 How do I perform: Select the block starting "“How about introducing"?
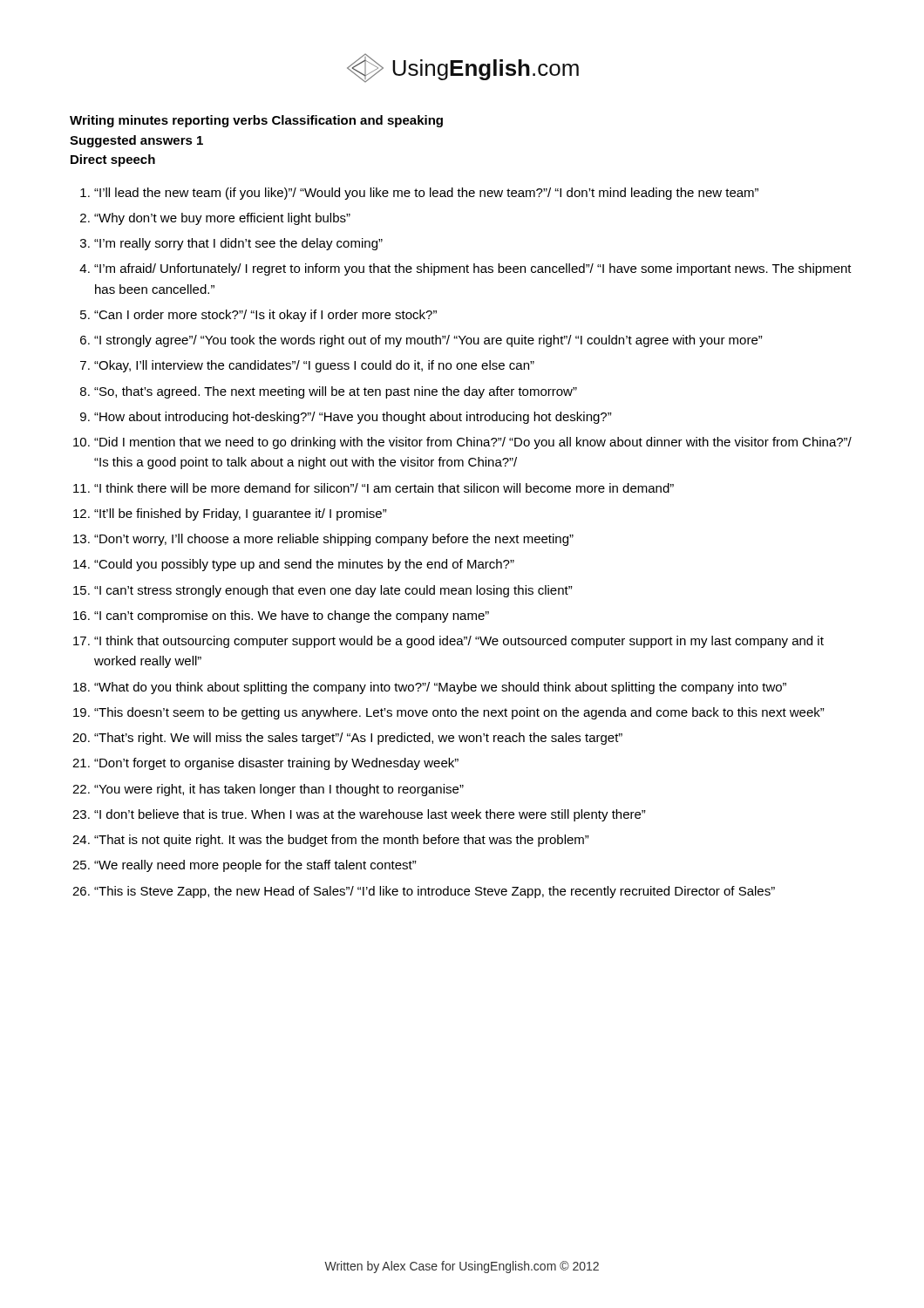point(353,416)
